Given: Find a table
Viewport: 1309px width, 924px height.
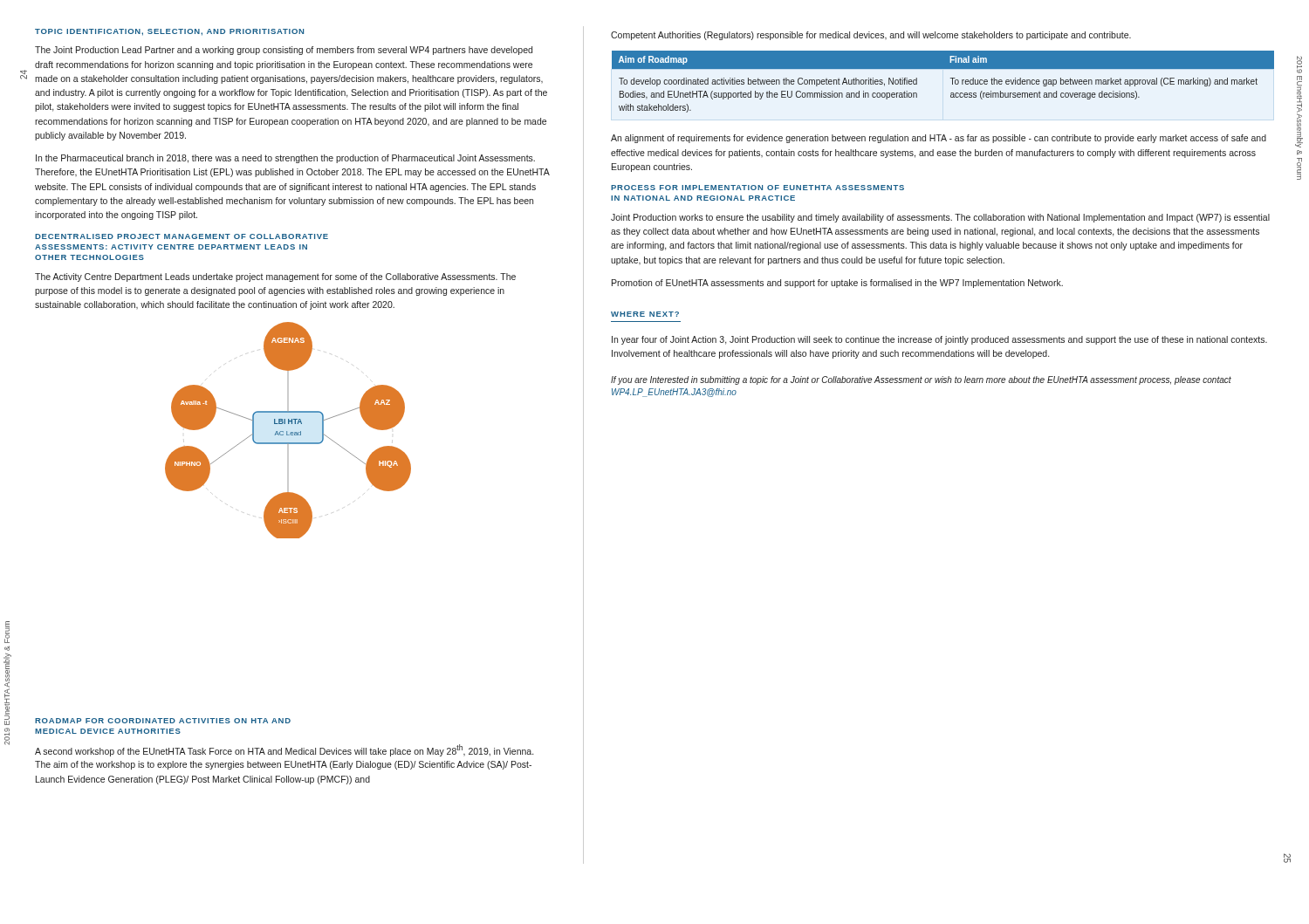Looking at the screenshot, I should click(942, 86).
